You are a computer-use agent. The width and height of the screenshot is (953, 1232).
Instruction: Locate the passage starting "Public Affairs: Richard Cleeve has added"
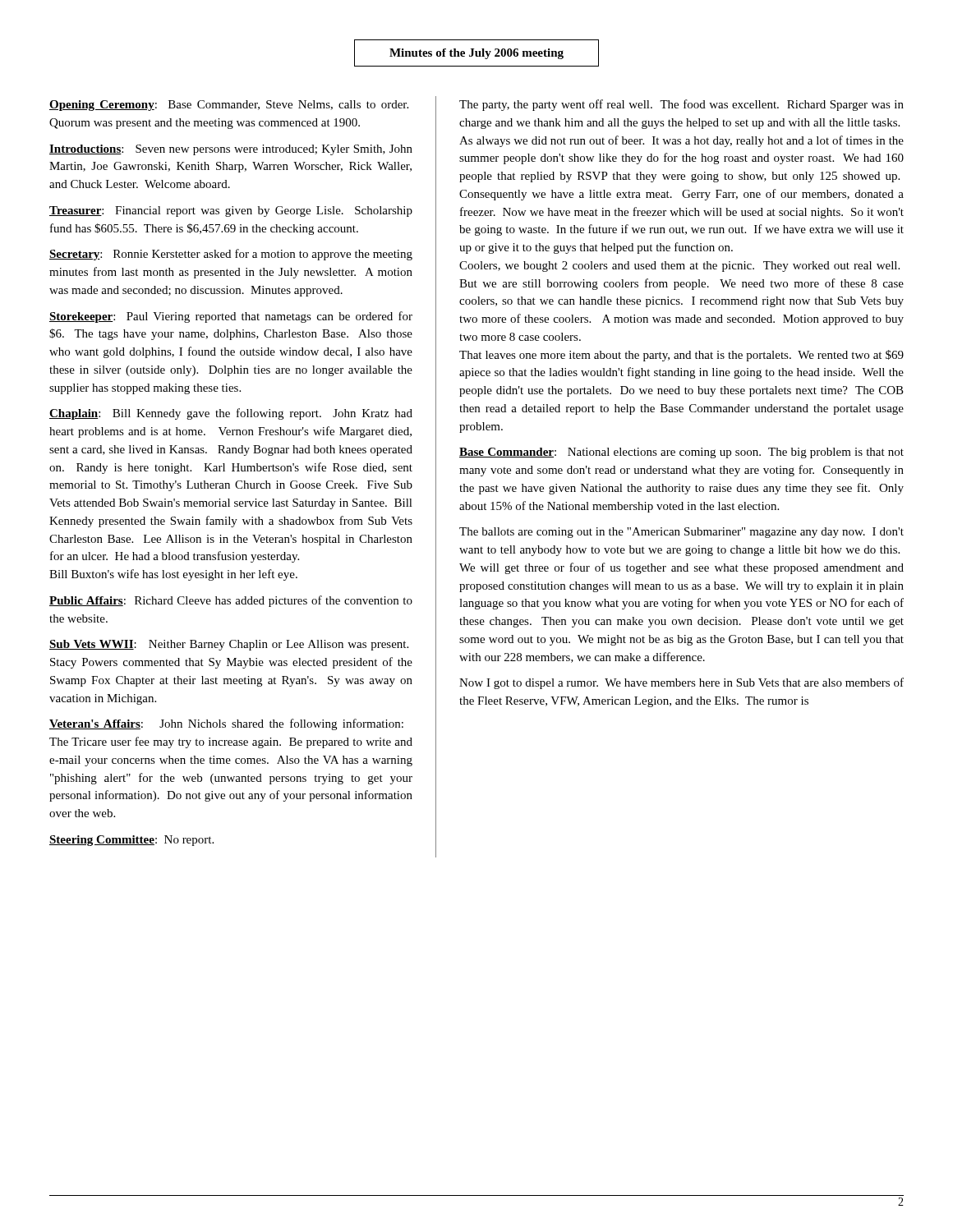pyautogui.click(x=231, y=609)
